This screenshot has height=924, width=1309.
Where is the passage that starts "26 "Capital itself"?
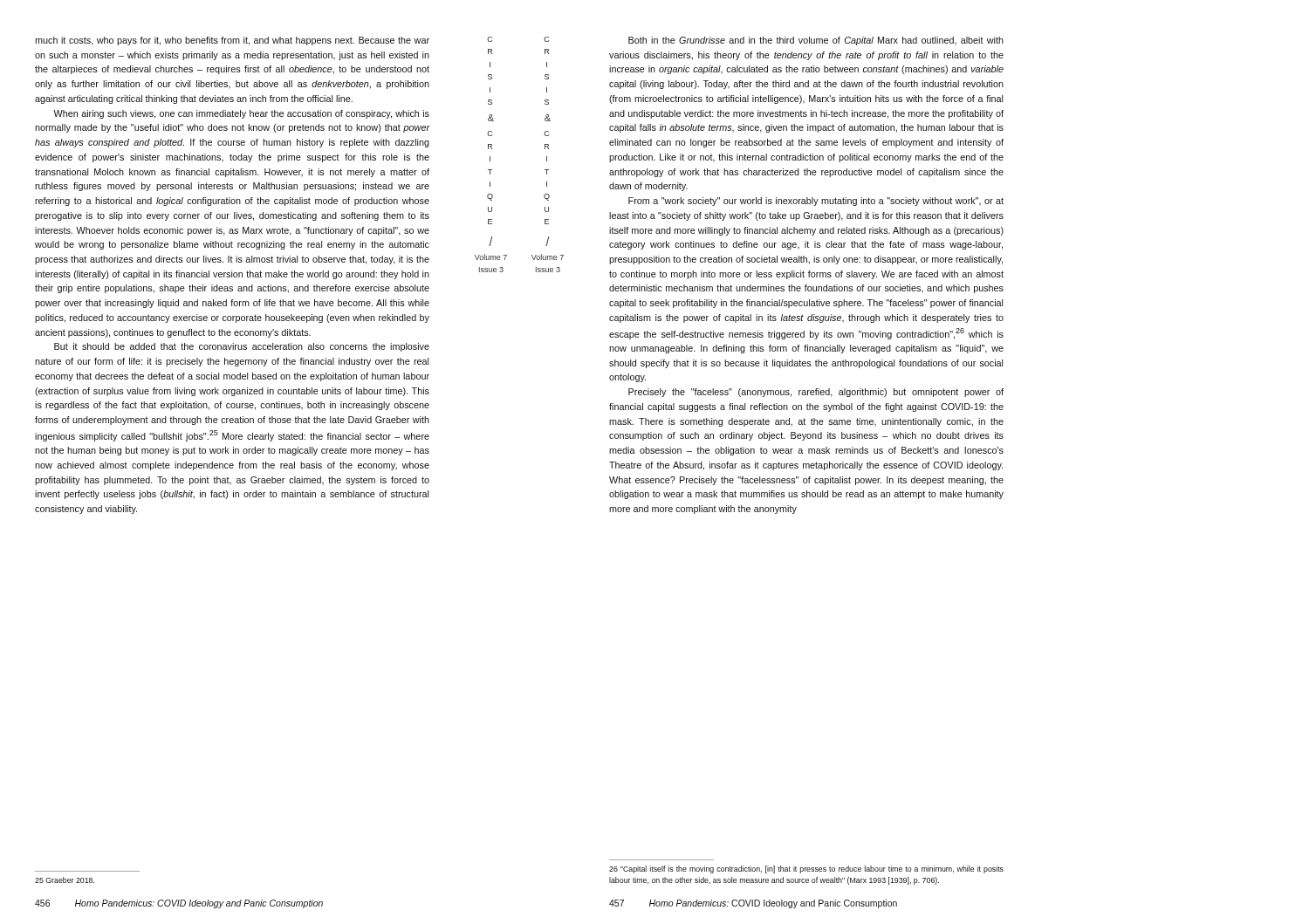806,873
